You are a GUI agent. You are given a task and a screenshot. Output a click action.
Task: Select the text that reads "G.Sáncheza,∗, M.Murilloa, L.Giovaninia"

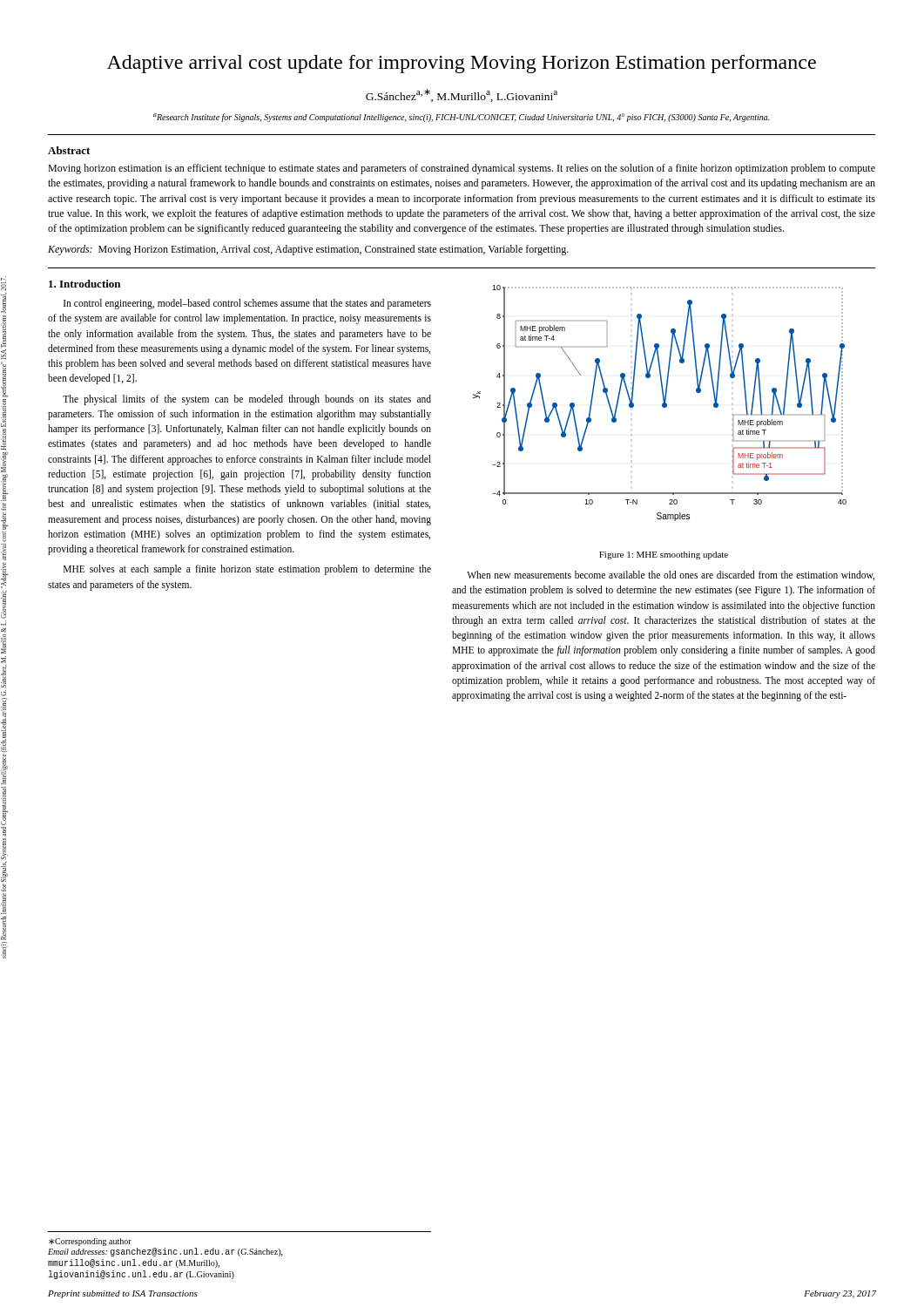[x=462, y=95]
